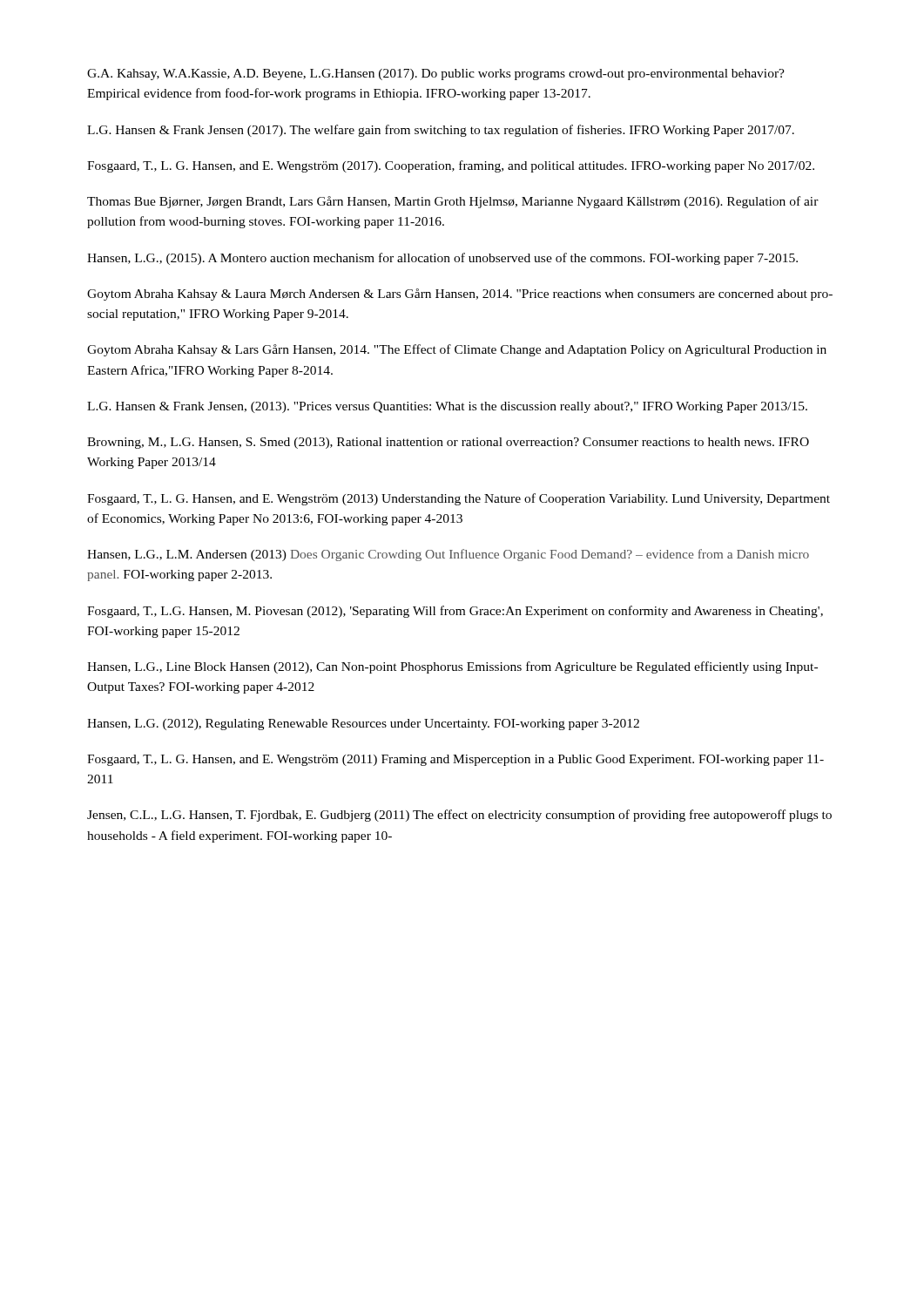Locate the block of text that opens with "Browning, M., L.G. Hansen, S. Smed (2013), Rational"
924x1307 pixels.
pos(448,451)
